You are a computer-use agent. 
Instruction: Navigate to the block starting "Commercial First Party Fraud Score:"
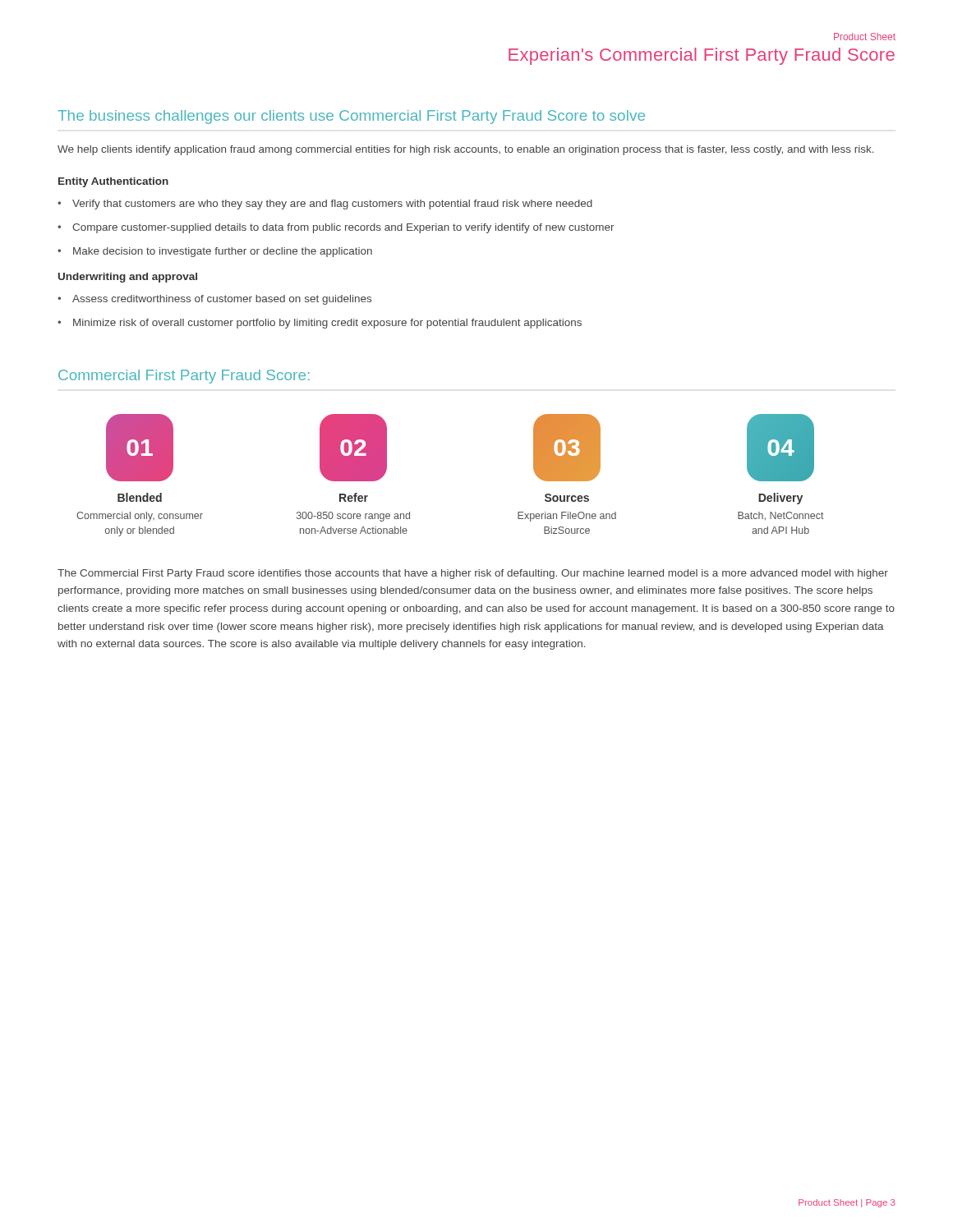point(184,377)
